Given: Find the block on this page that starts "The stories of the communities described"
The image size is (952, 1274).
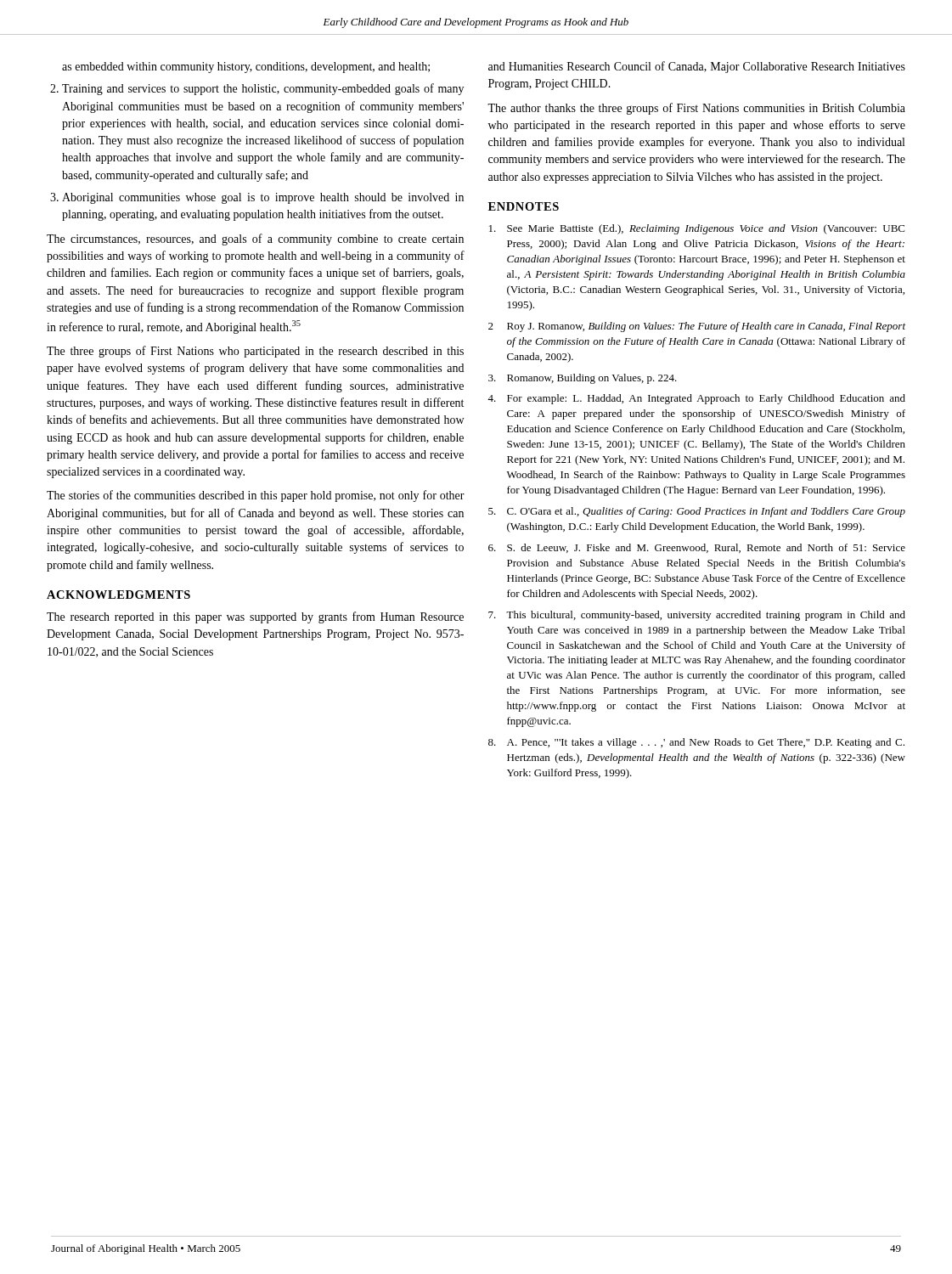Looking at the screenshot, I should (255, 531).
